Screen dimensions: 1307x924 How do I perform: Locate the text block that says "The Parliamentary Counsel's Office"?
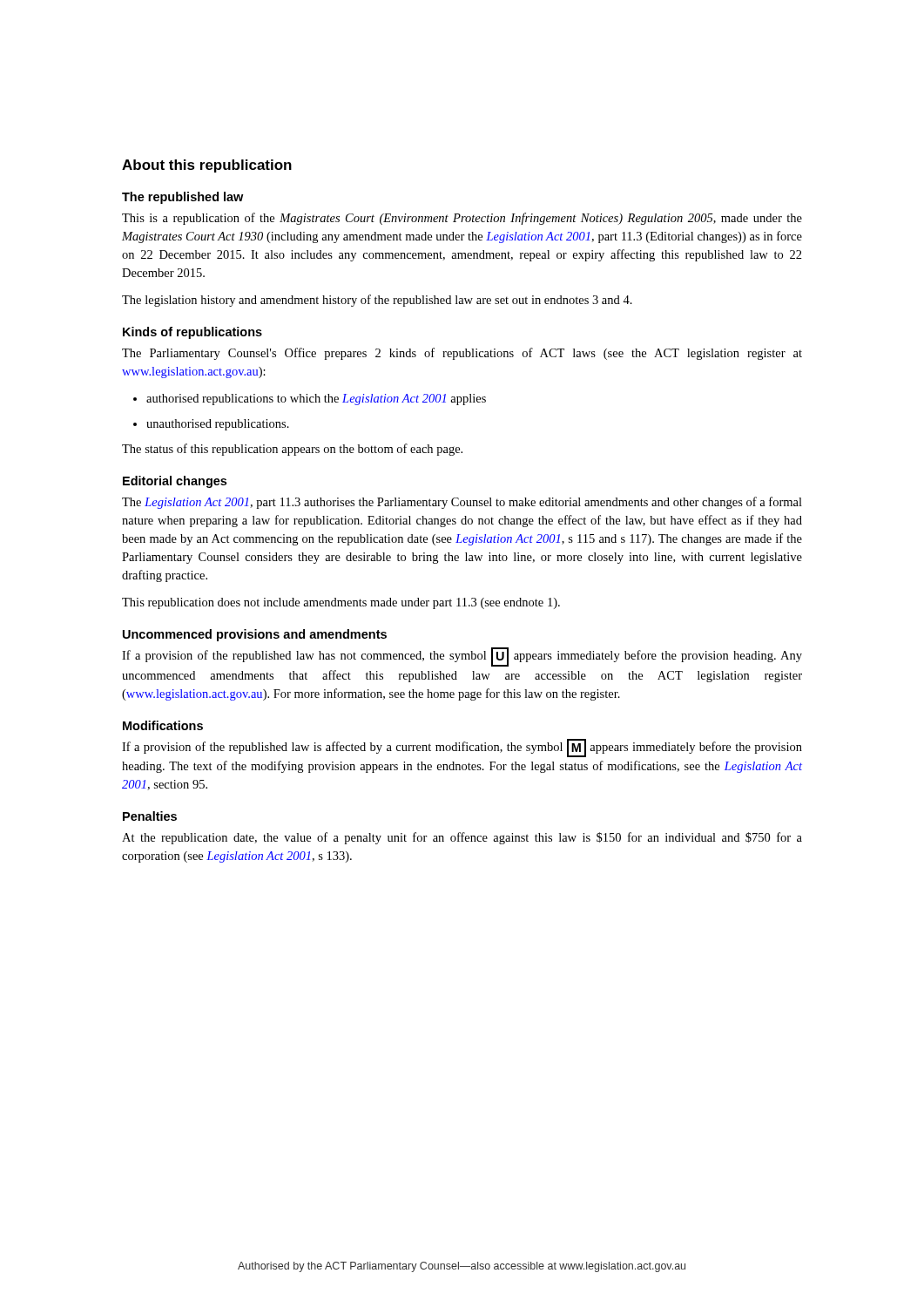[462, 363]
